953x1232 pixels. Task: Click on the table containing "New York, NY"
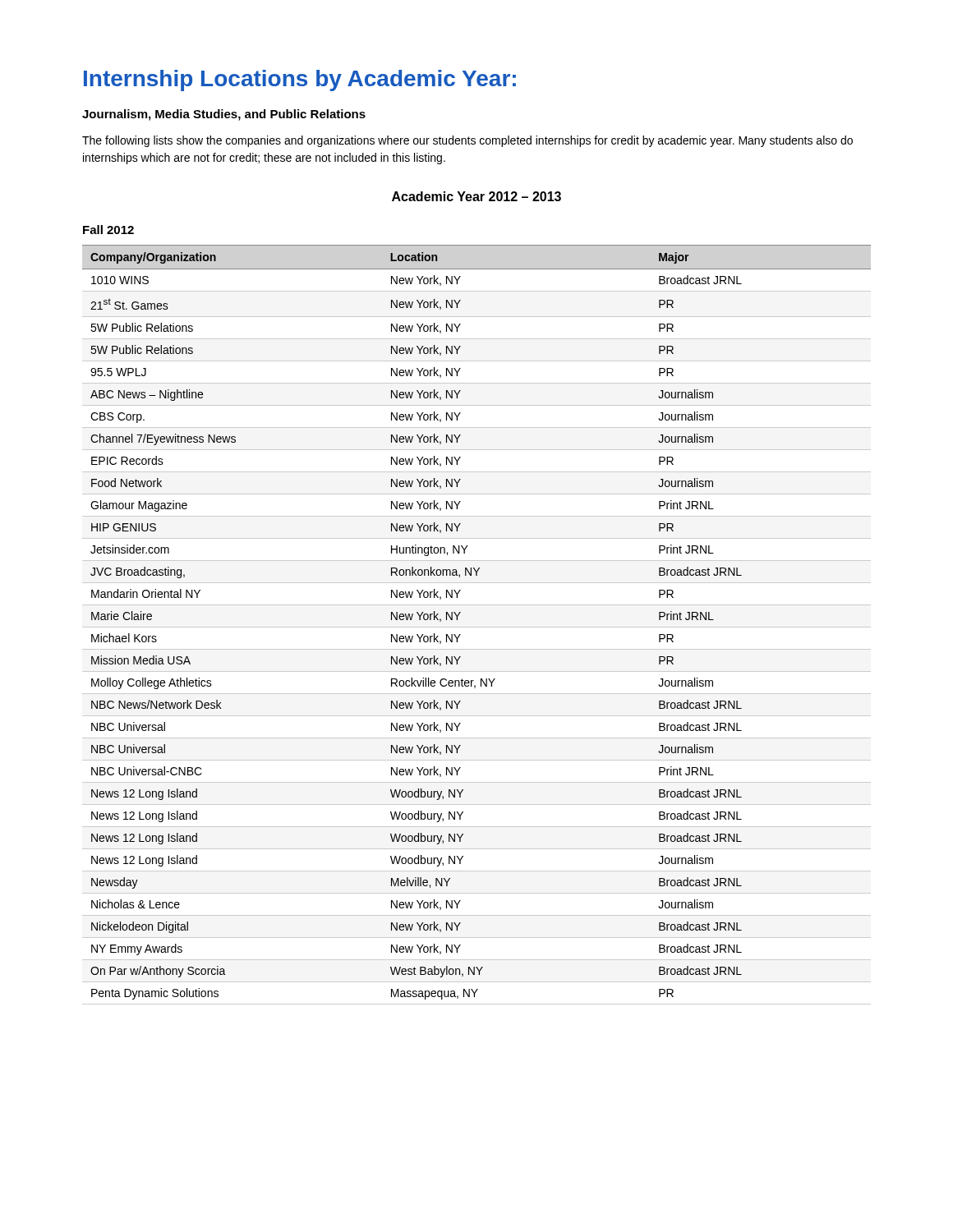click(476, 625)
